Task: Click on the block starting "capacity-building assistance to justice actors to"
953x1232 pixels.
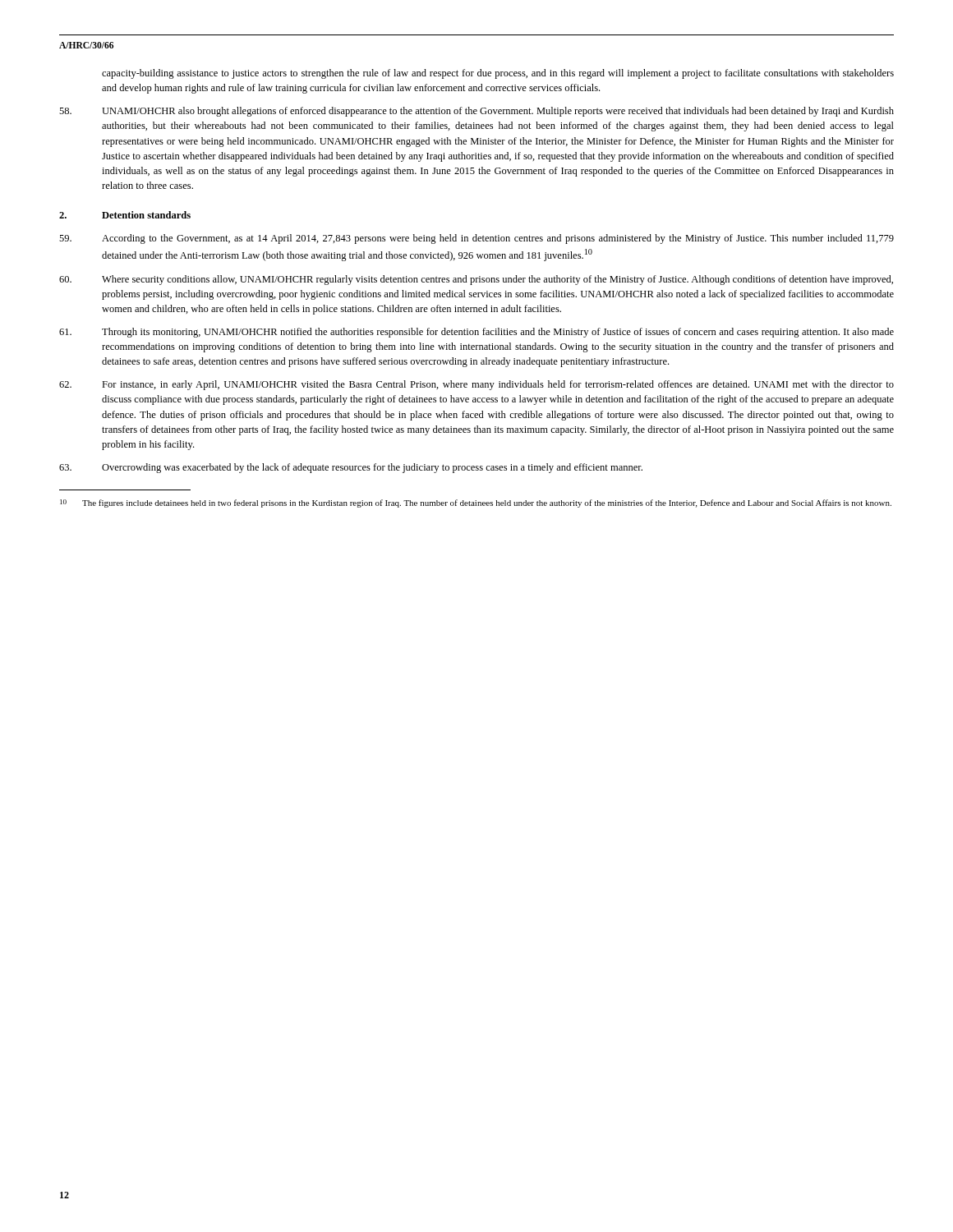Action: pos(498,81)
